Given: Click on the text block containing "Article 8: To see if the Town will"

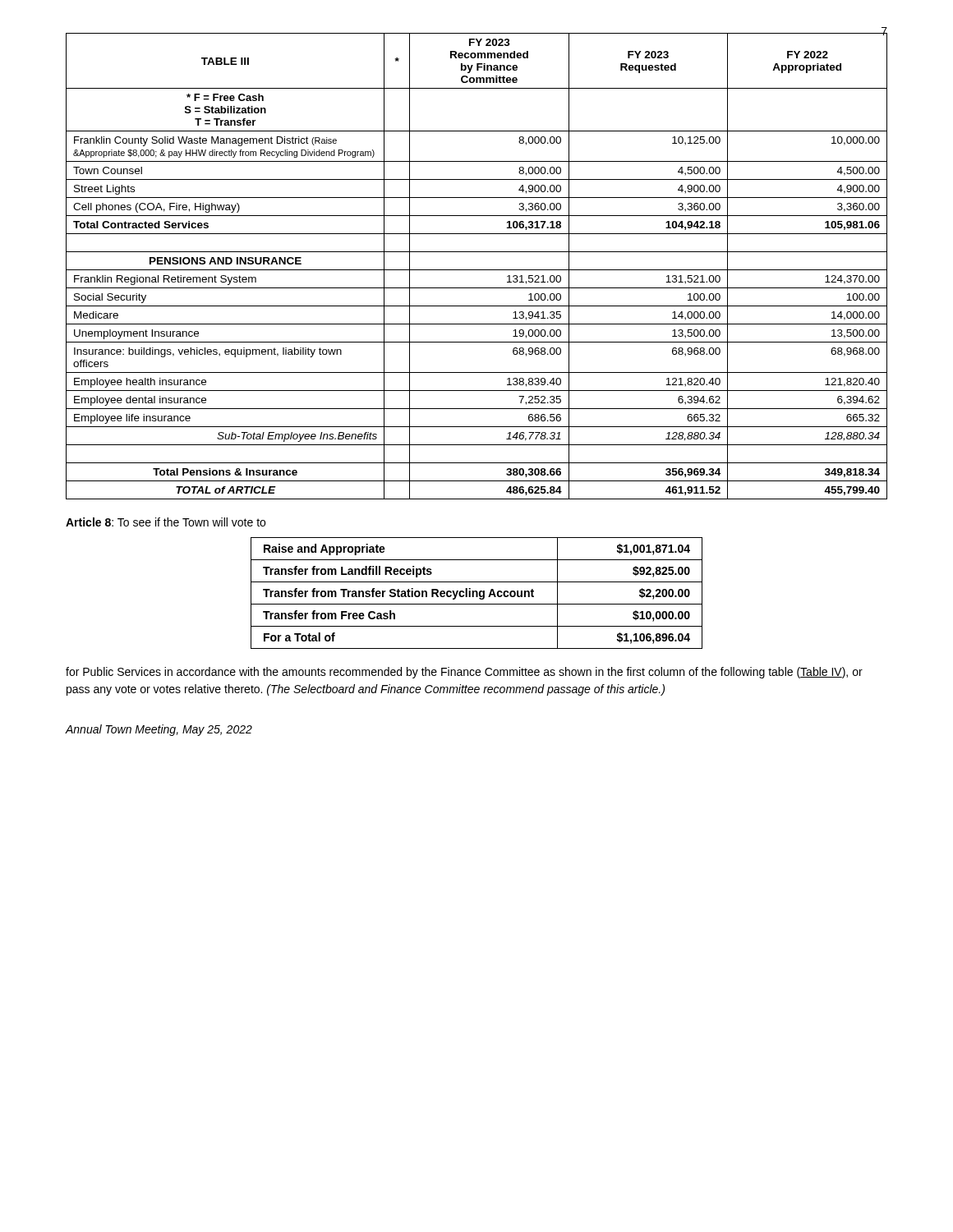Looking at the screenshot, I should click(x=166, y=522).
